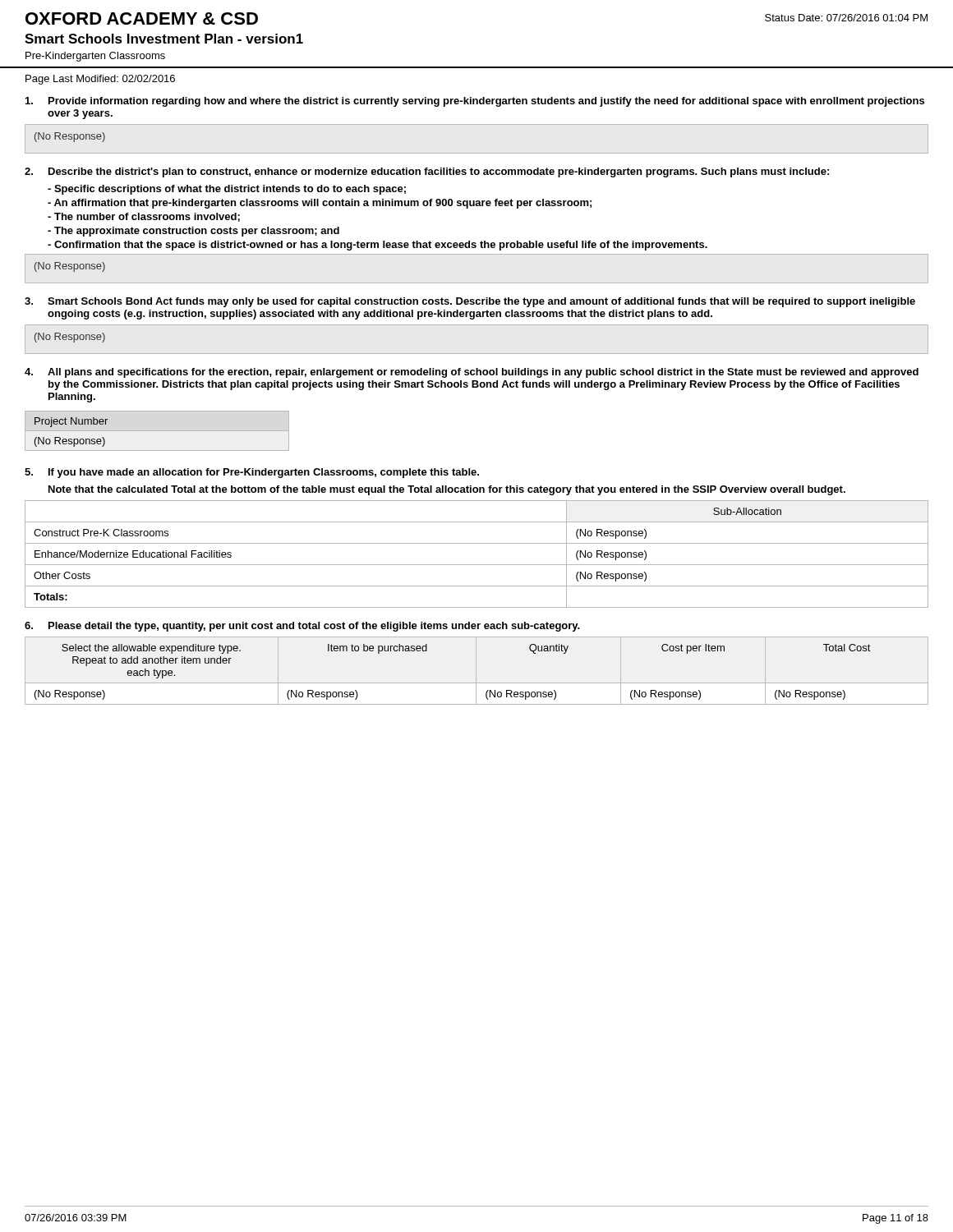The image size is (953, 1232).
Task: Find the table that mentions "Other Costs"
Action: (476, 554)
